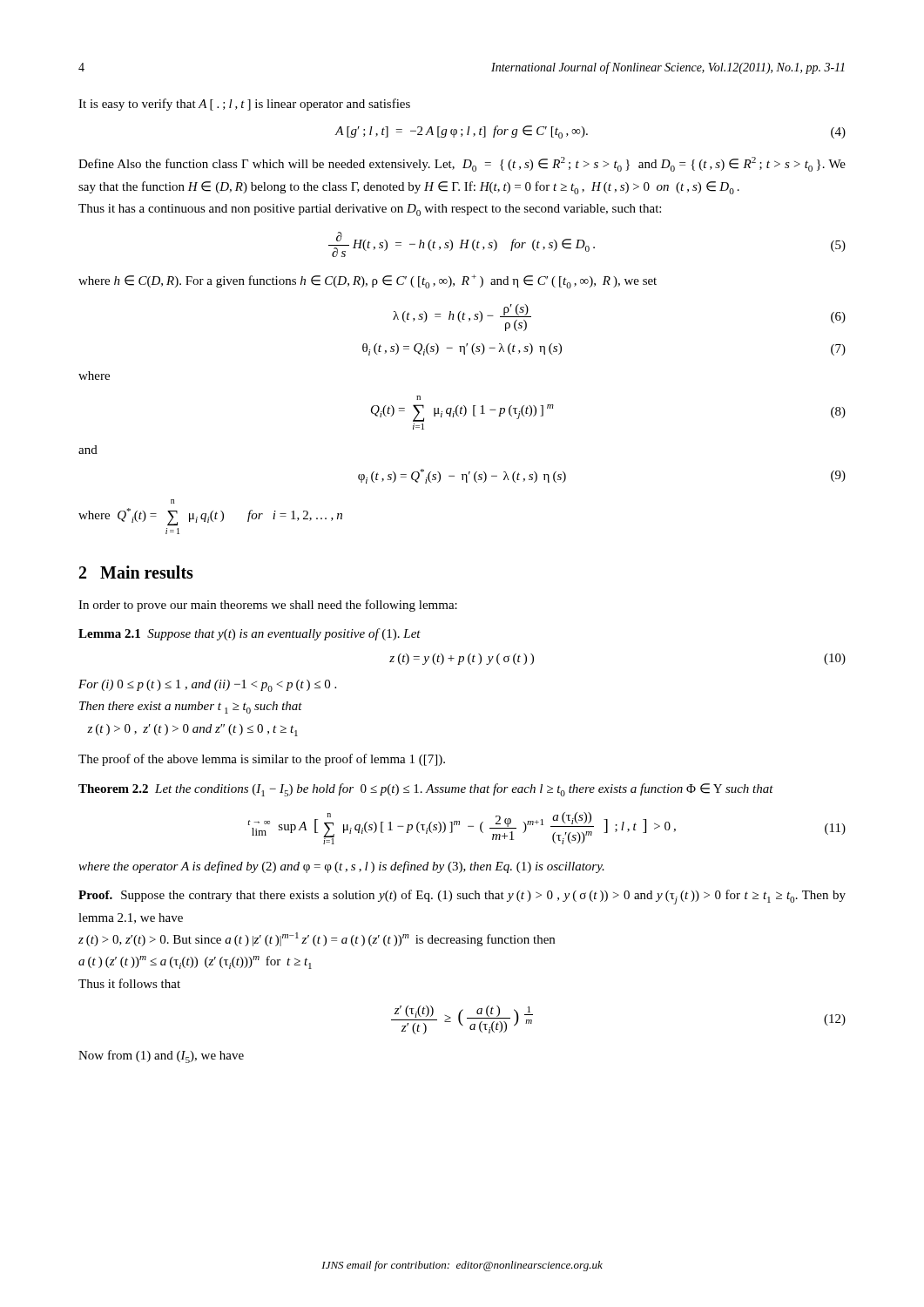Locate the text starting "θi (t , s) ="
Viewport: 924px width, 1307px height.
pos(462,349)
